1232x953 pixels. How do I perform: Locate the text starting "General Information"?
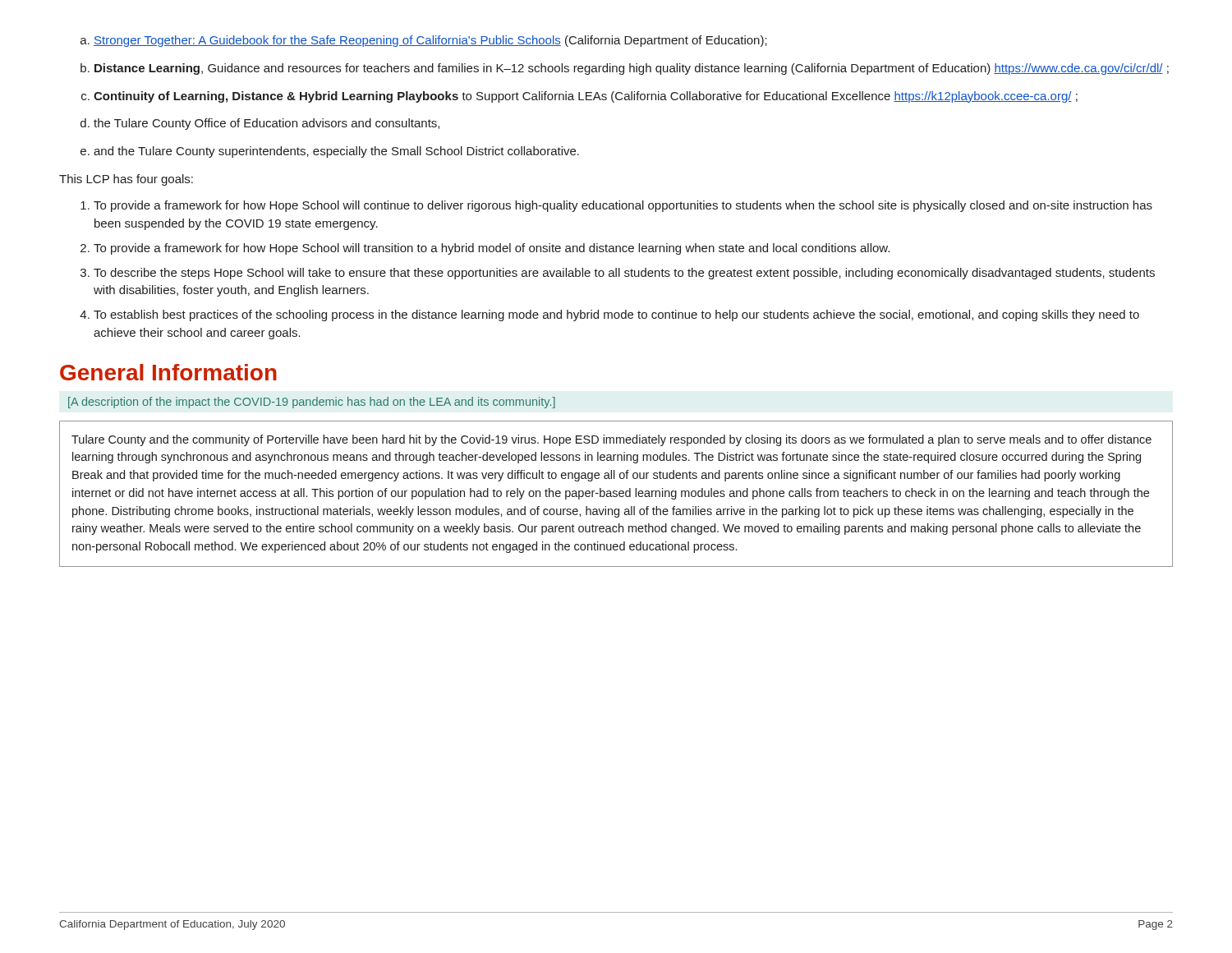[168, 372]
